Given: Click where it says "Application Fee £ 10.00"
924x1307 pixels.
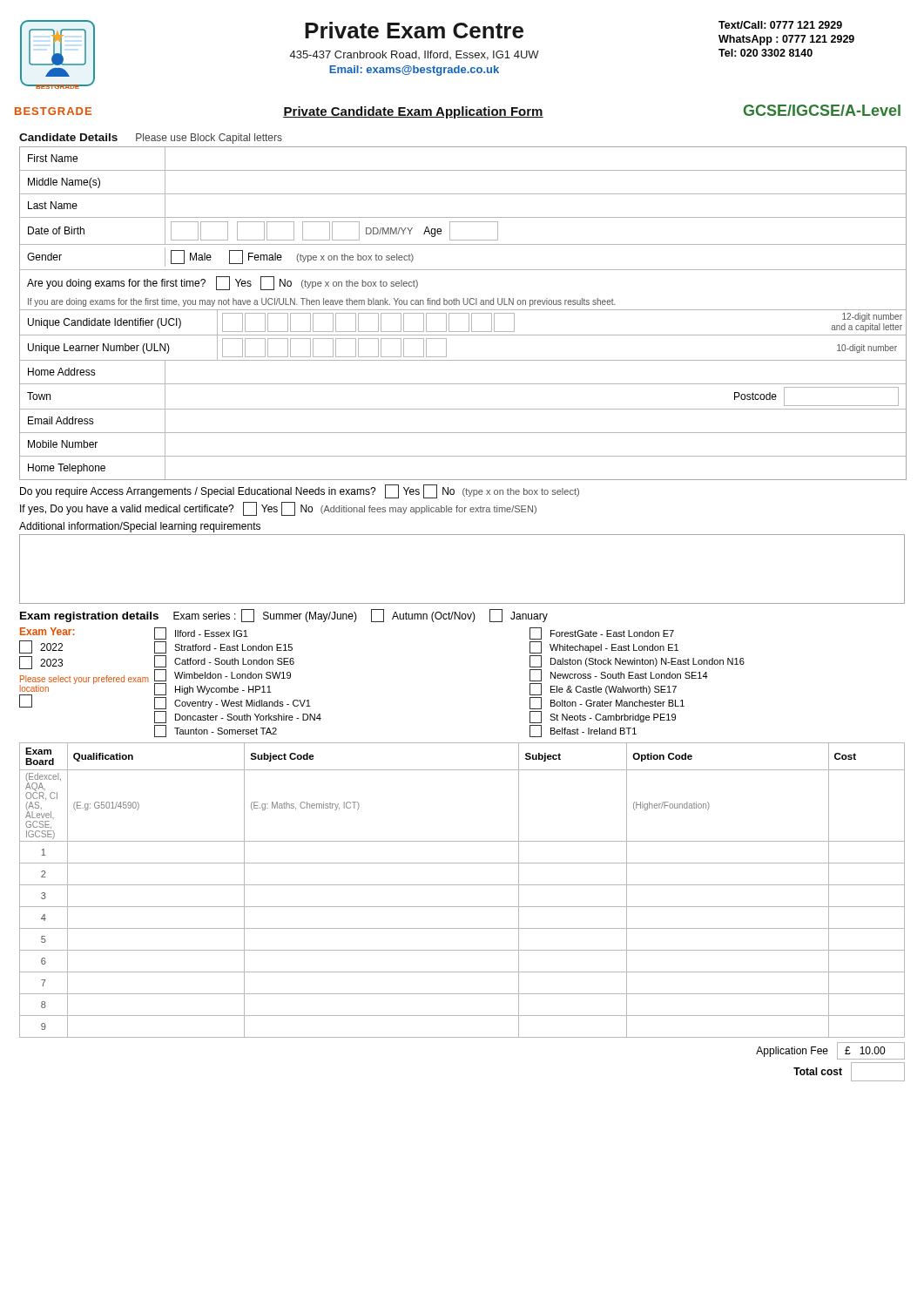Looking at the screenshot, I should [x=831, y=1051].
